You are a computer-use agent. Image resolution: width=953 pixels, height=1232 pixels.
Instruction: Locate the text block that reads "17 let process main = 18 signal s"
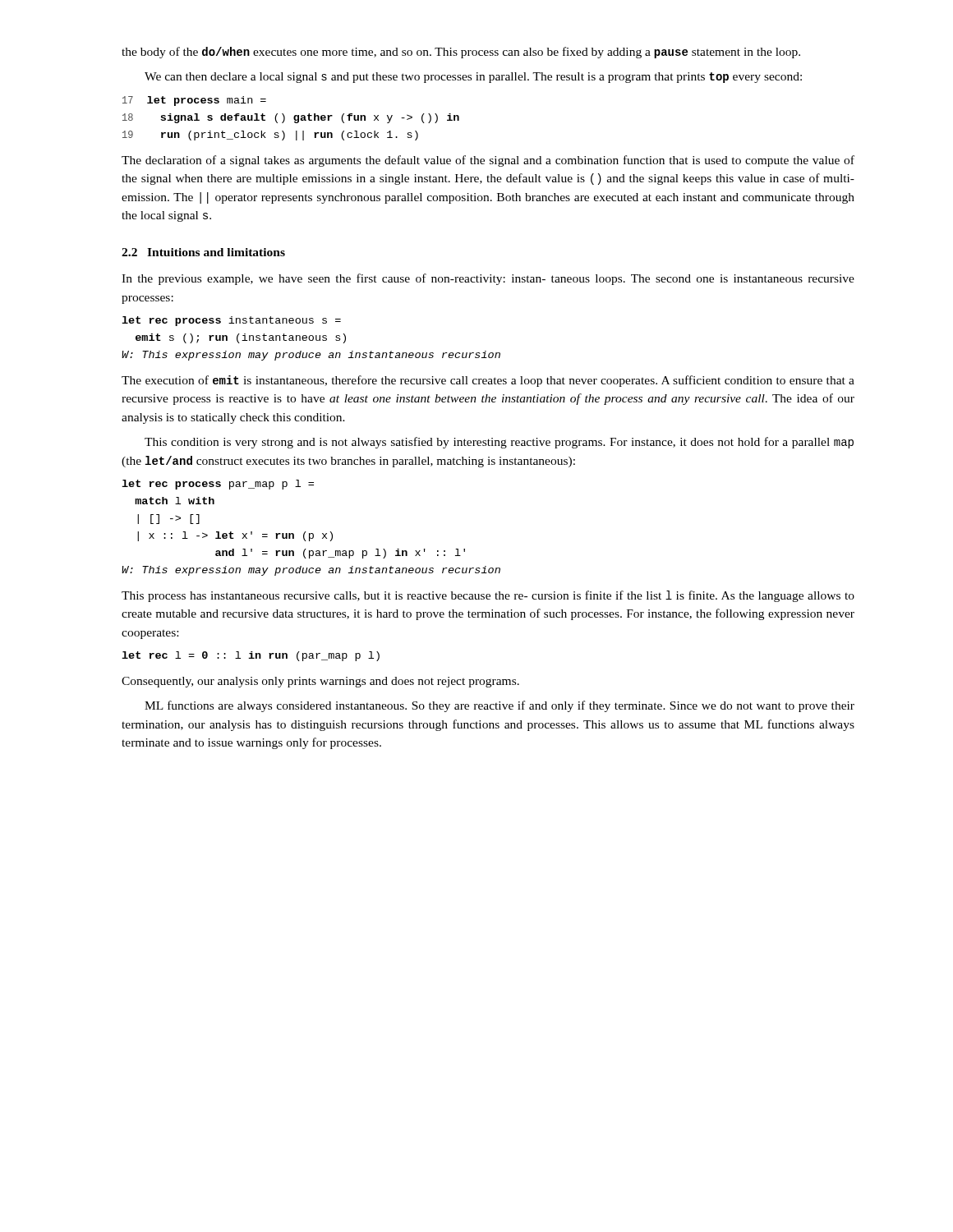[291, 118]
